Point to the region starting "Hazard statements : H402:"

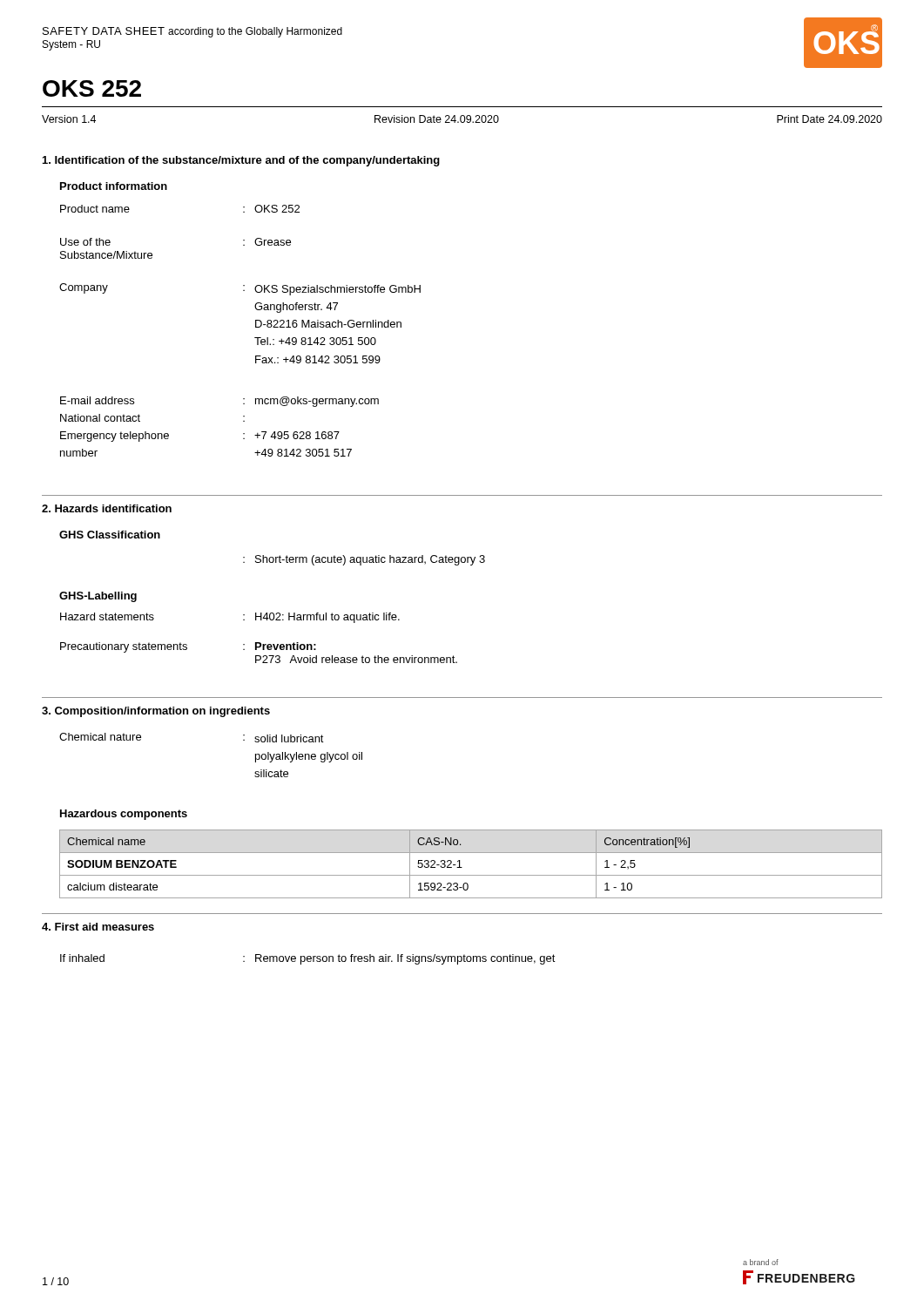(111, 617)
